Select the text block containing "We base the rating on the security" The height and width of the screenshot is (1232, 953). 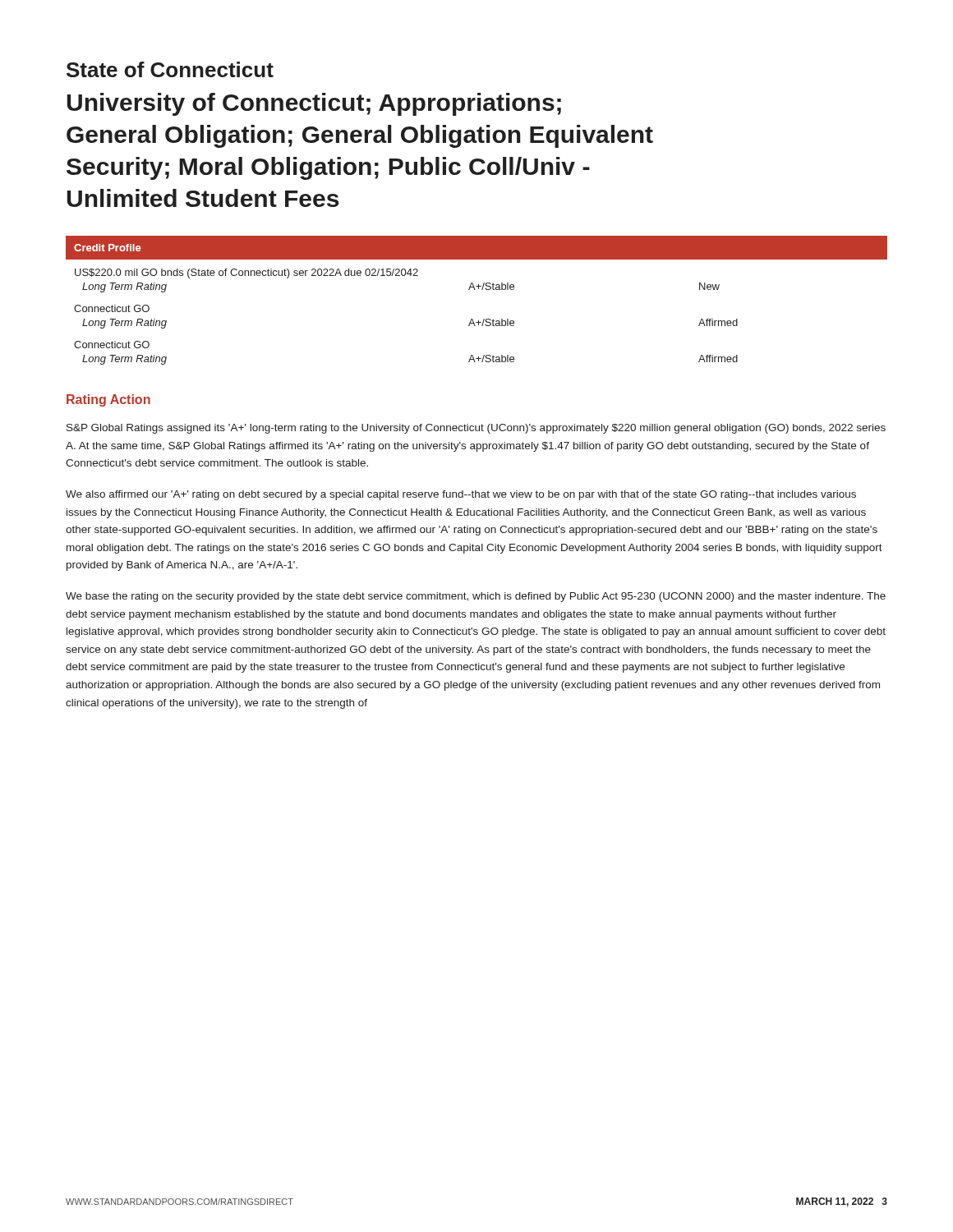pyautogui.click(x=476, y=649)
